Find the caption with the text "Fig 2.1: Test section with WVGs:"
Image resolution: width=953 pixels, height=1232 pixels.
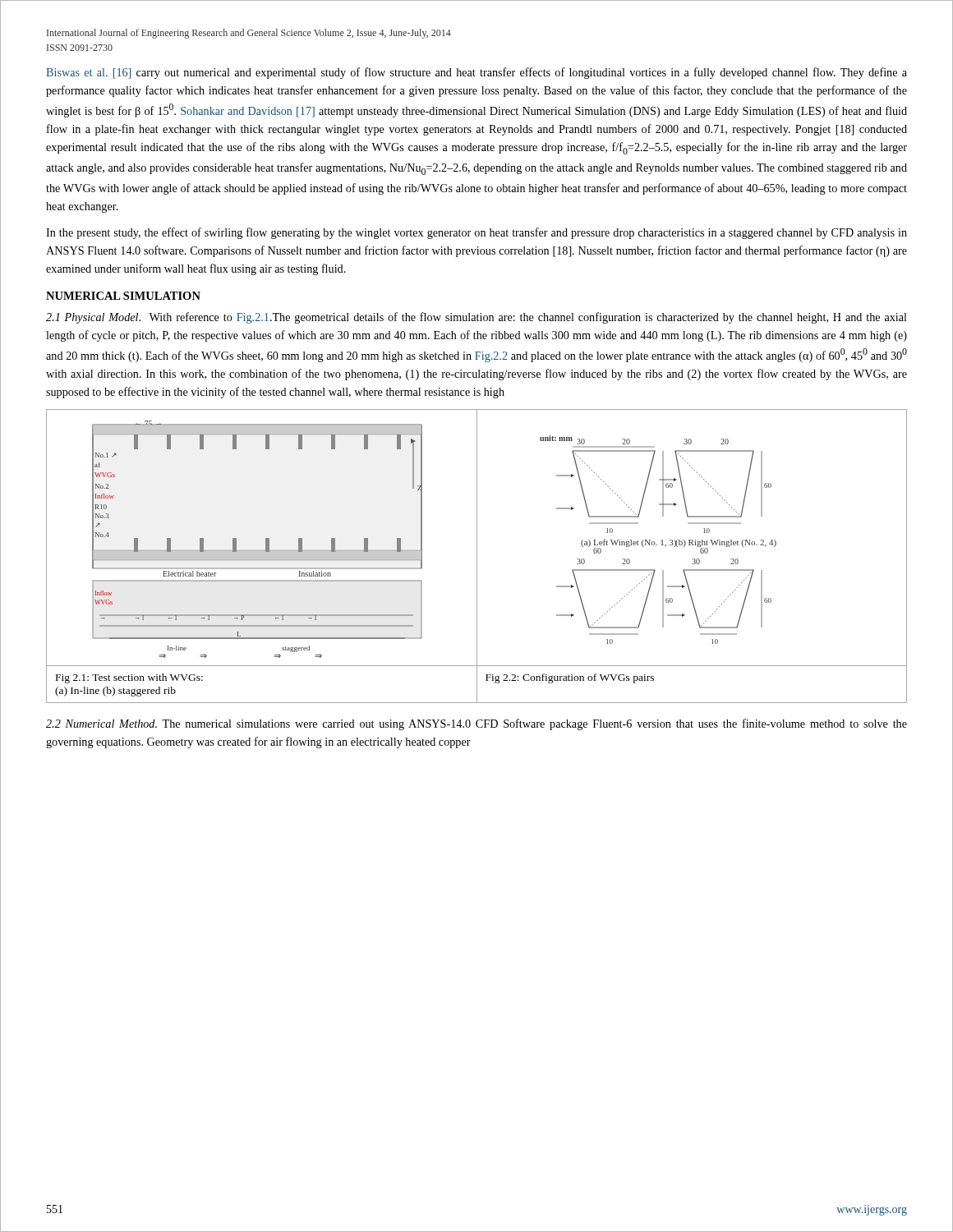coord(129,684)
